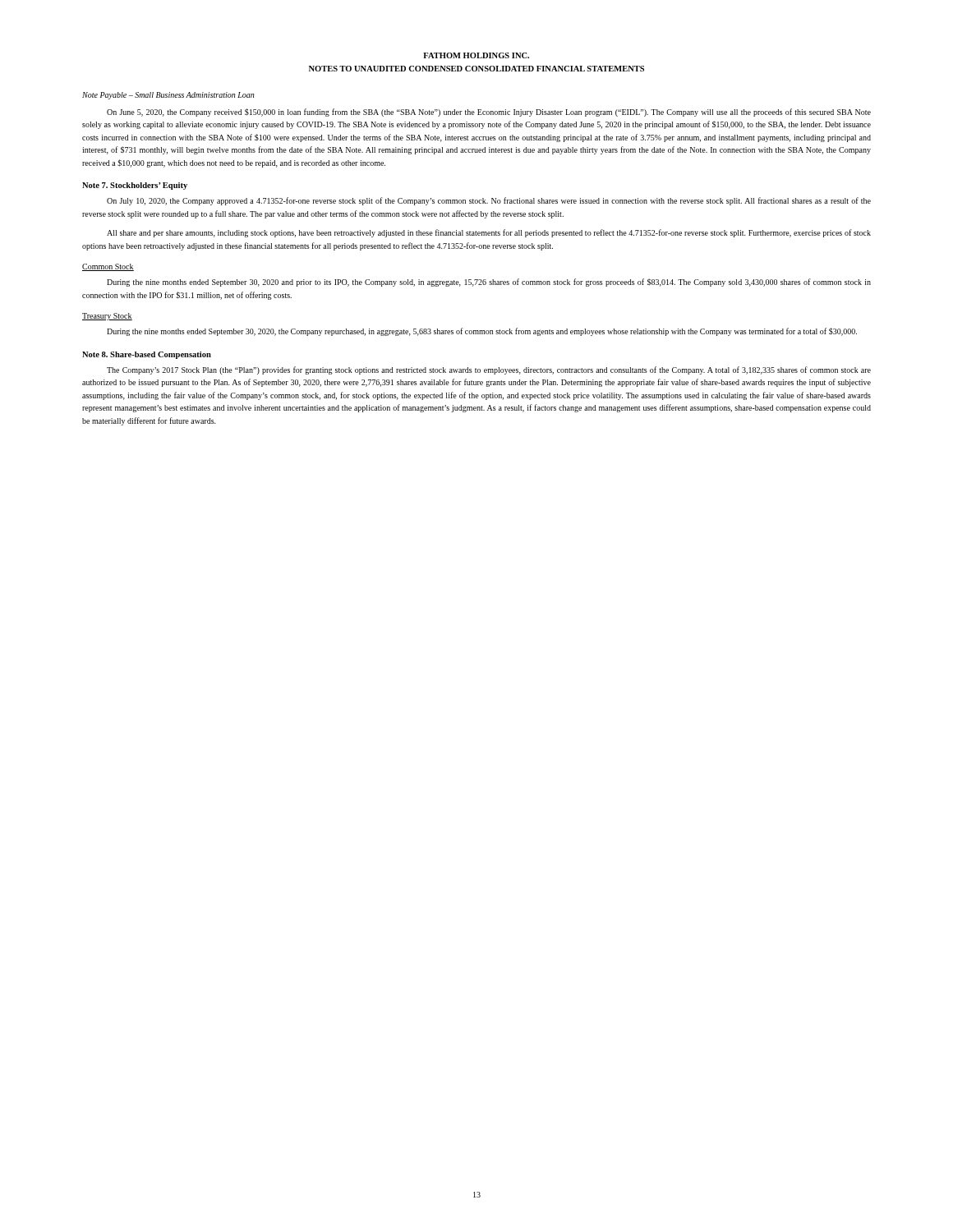Screen dimensions: 1232x953
Task: Navigate to the text block starting "Note 8. Share-based Compensation"
Action: 147,354
